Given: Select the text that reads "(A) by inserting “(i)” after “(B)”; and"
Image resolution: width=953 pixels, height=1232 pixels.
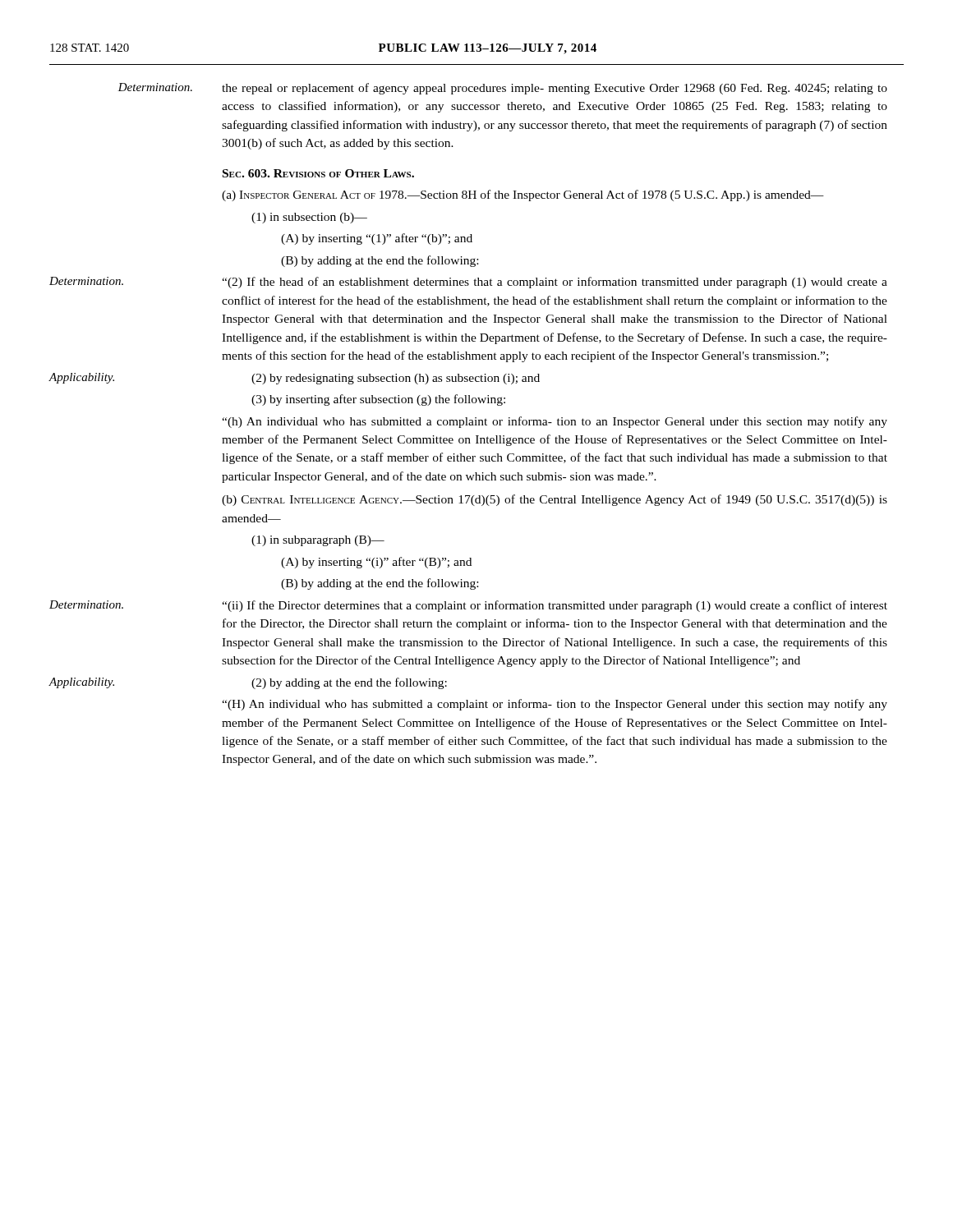Looking at the screenshot, I should point(376,561).
